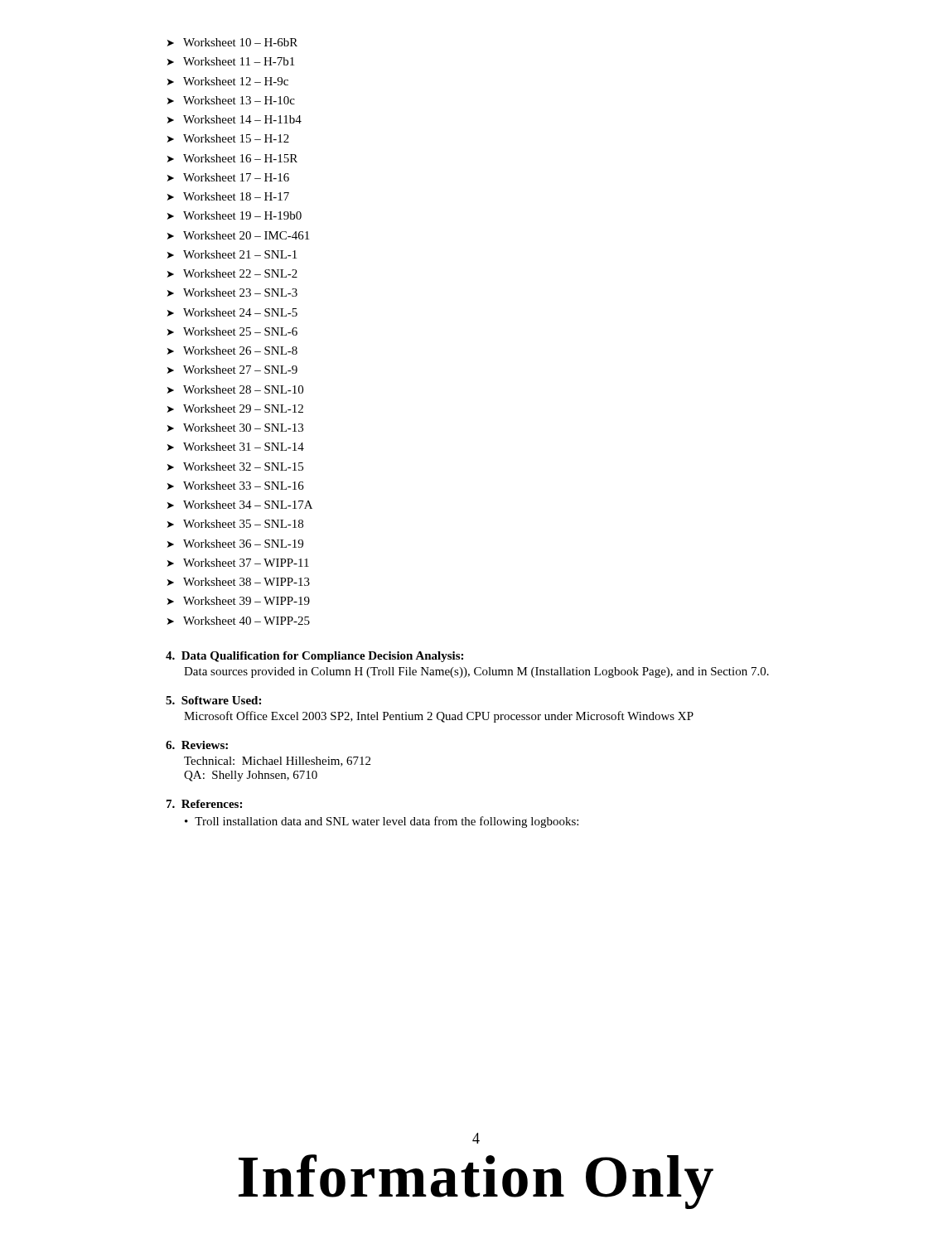The image size is (952, 1243).
Task: Click where it says "➤Worksheet 38 – WIPP-13"
Action: click(238, 582)
